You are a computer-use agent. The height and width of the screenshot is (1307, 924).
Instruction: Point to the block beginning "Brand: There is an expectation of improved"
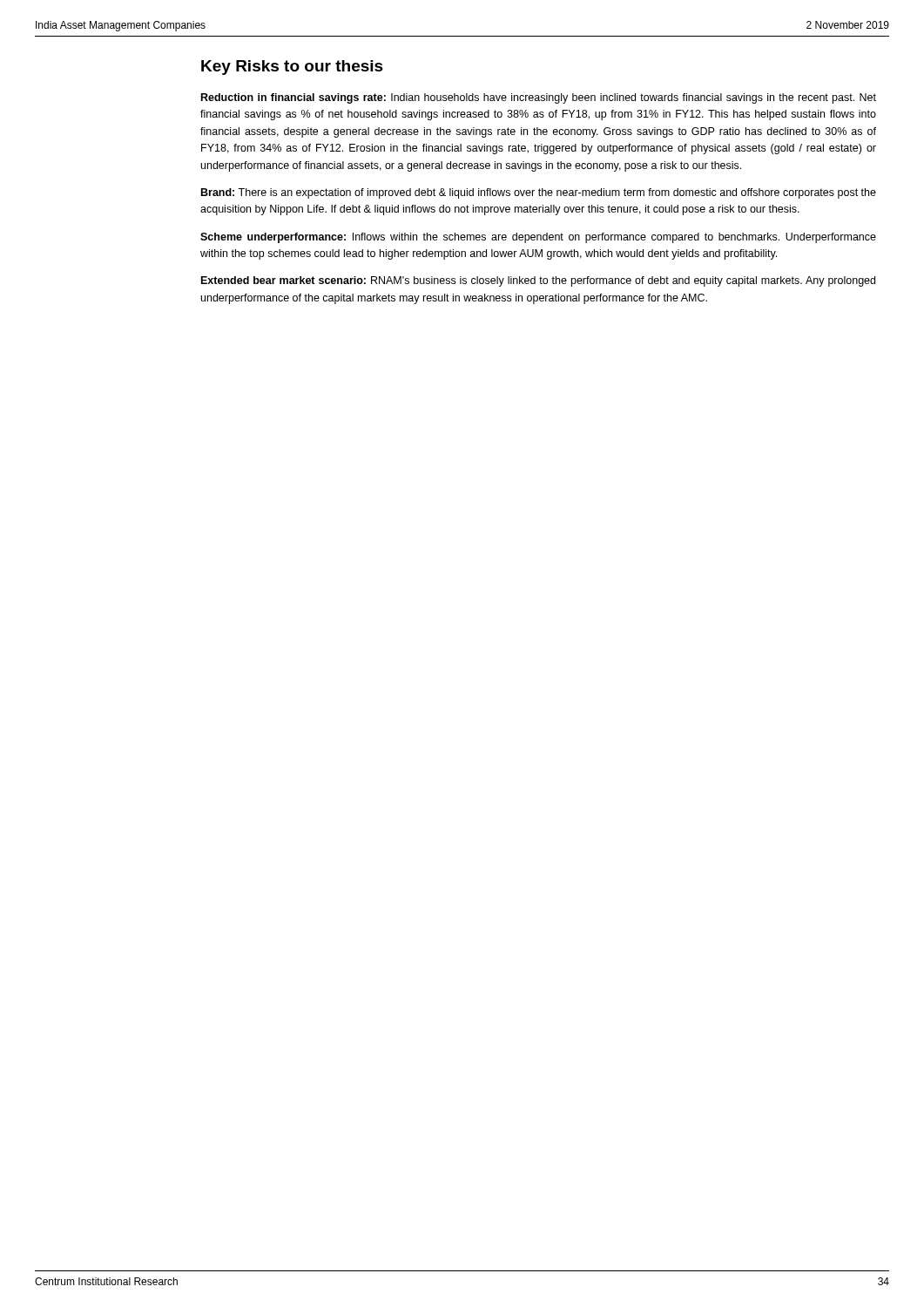[x=538, y=201]
